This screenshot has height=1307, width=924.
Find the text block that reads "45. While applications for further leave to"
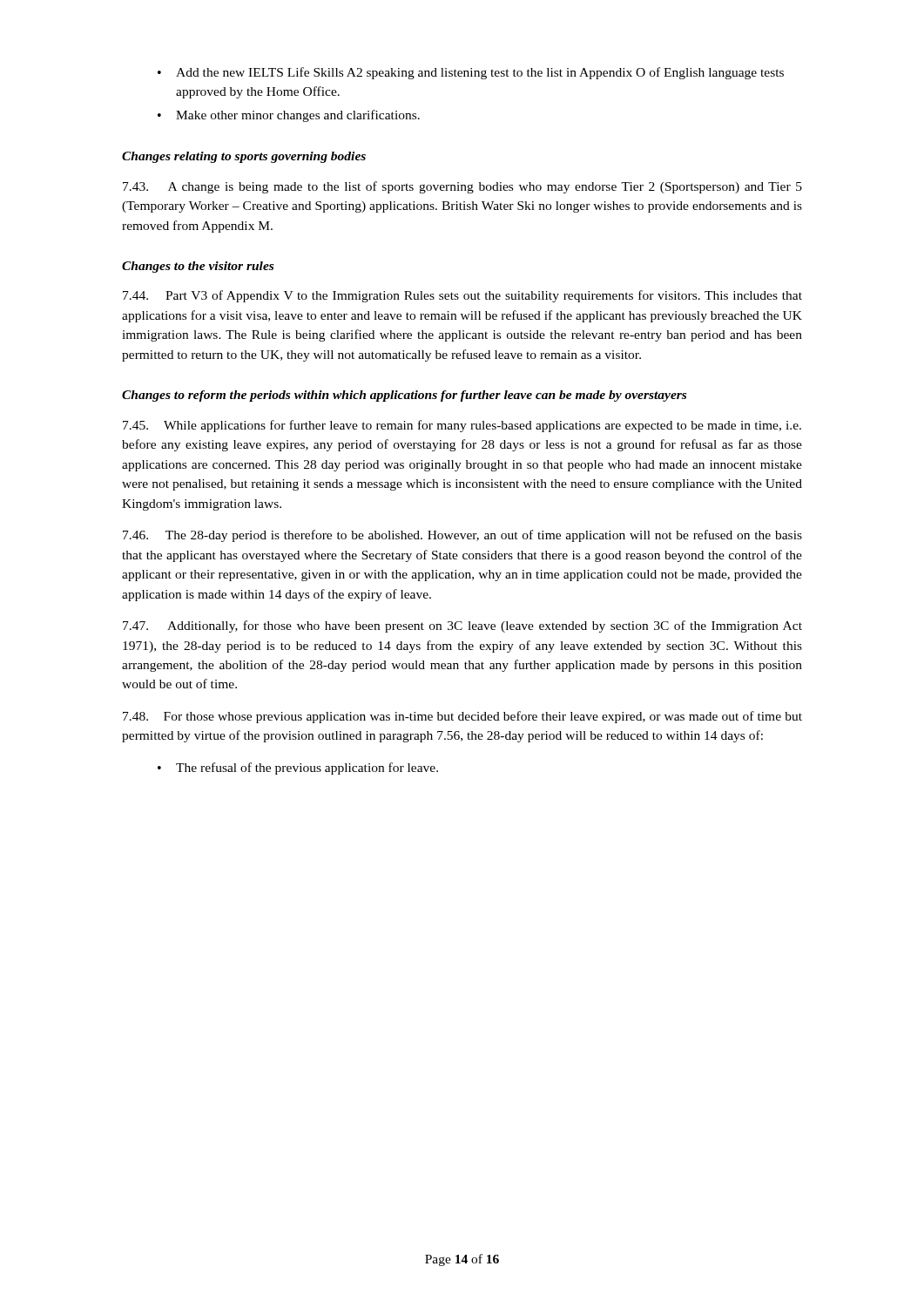pyautogui.click(x=462, y=464)
